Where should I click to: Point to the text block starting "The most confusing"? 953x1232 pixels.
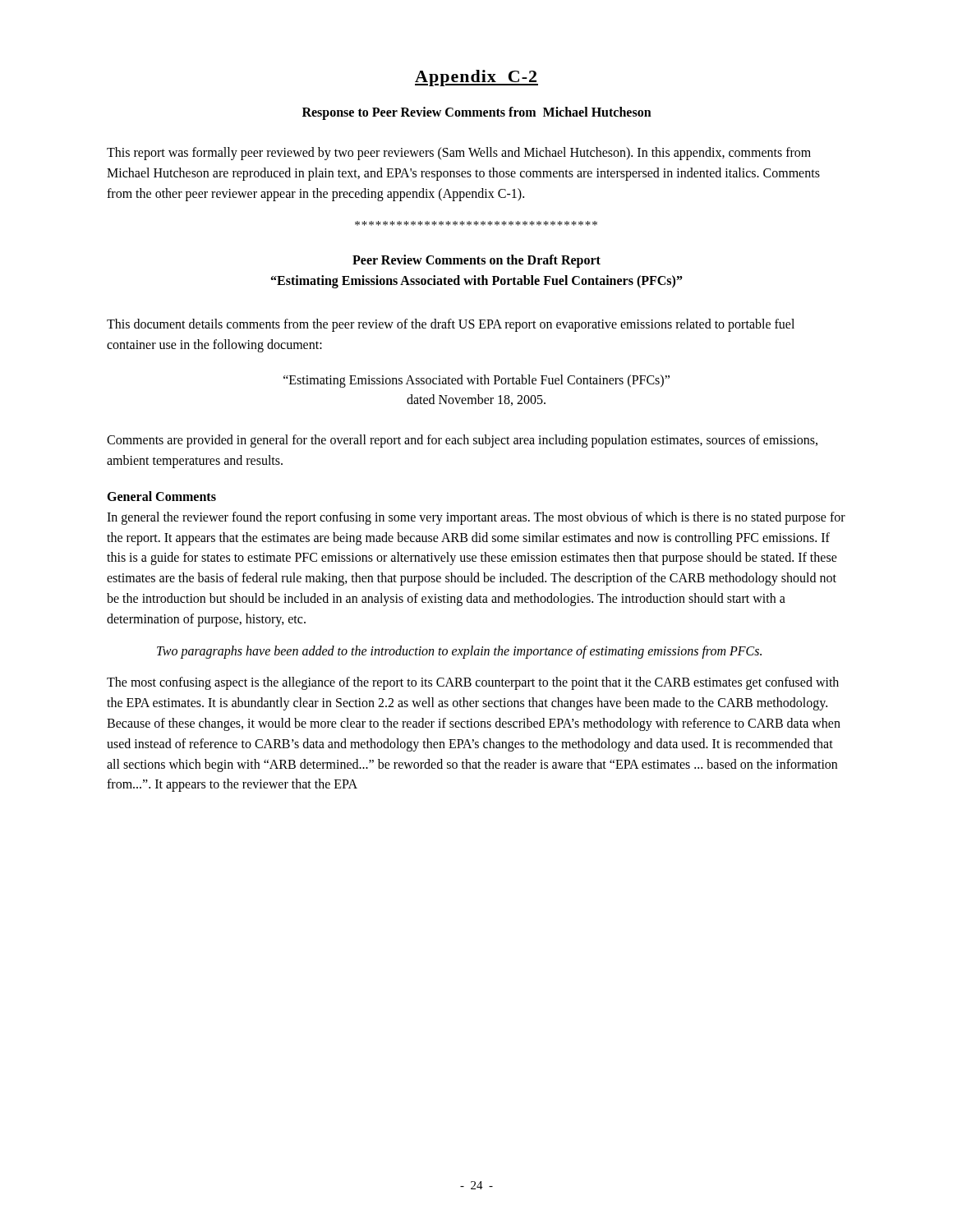[x=474, y=733]
